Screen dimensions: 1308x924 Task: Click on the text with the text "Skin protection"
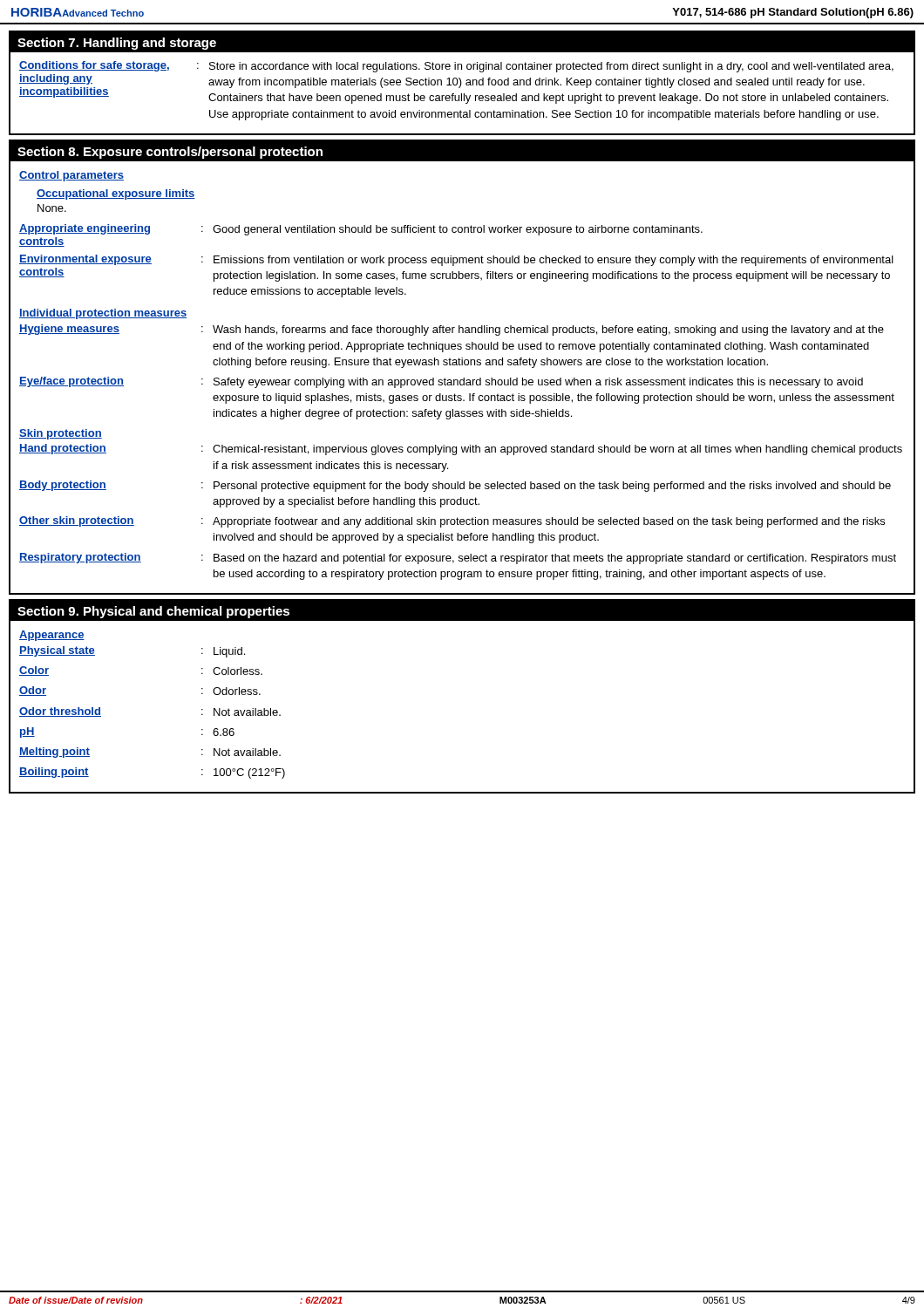tap(61, 434)
